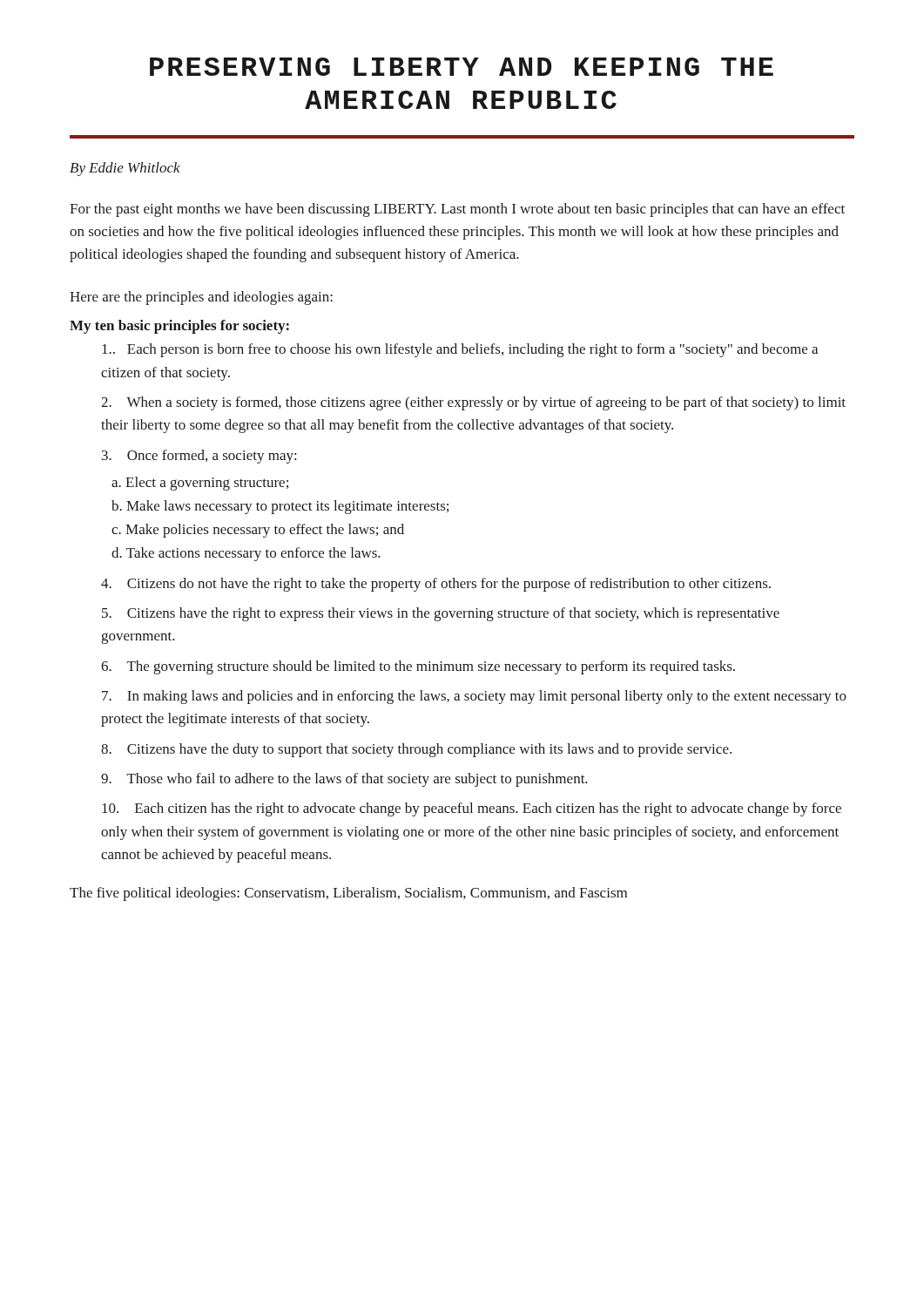
Task: Find the element starting "7. In making laws"
Action: 462,708
